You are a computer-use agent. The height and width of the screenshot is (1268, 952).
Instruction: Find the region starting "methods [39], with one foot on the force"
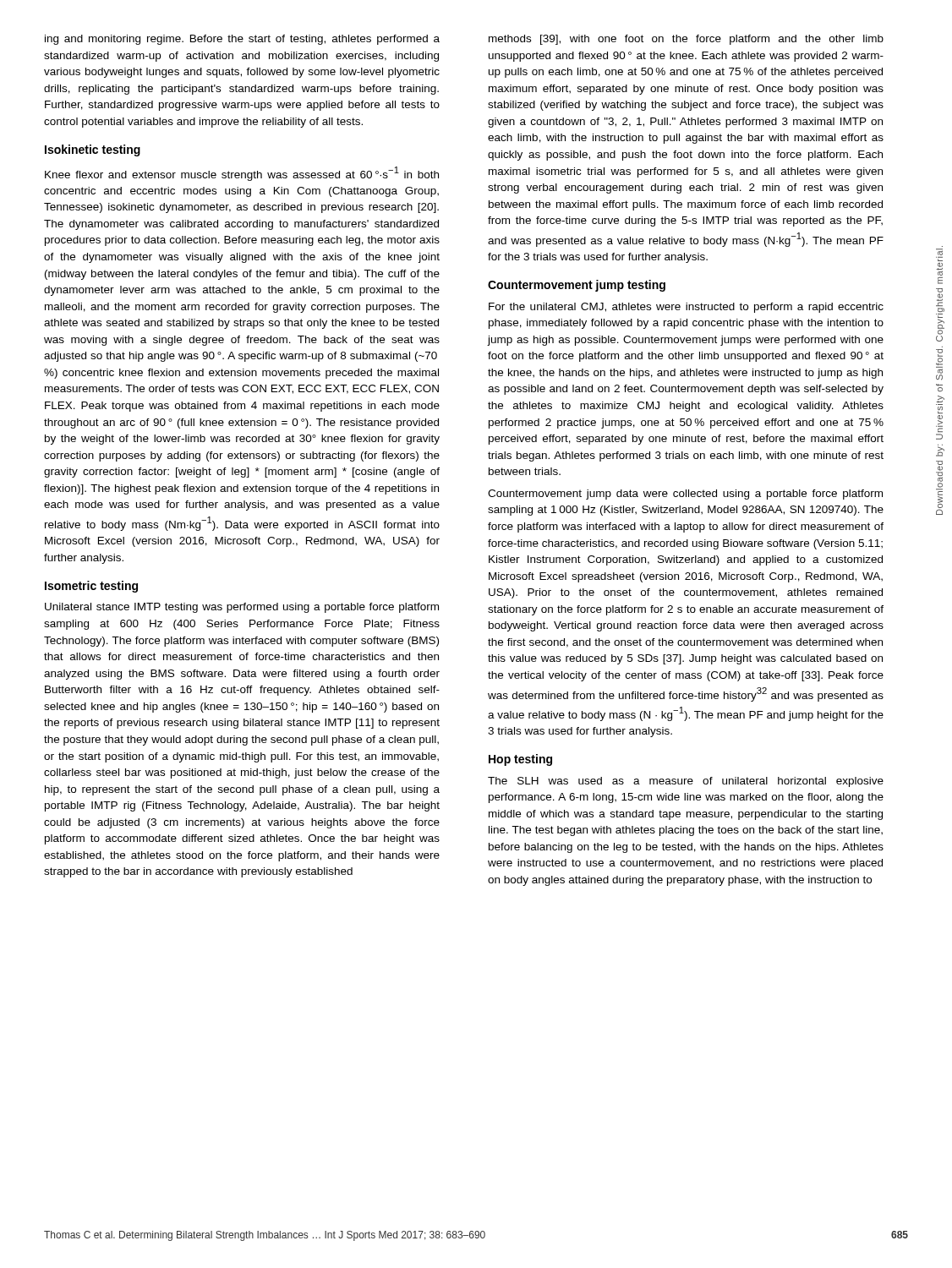pos(686,148)
